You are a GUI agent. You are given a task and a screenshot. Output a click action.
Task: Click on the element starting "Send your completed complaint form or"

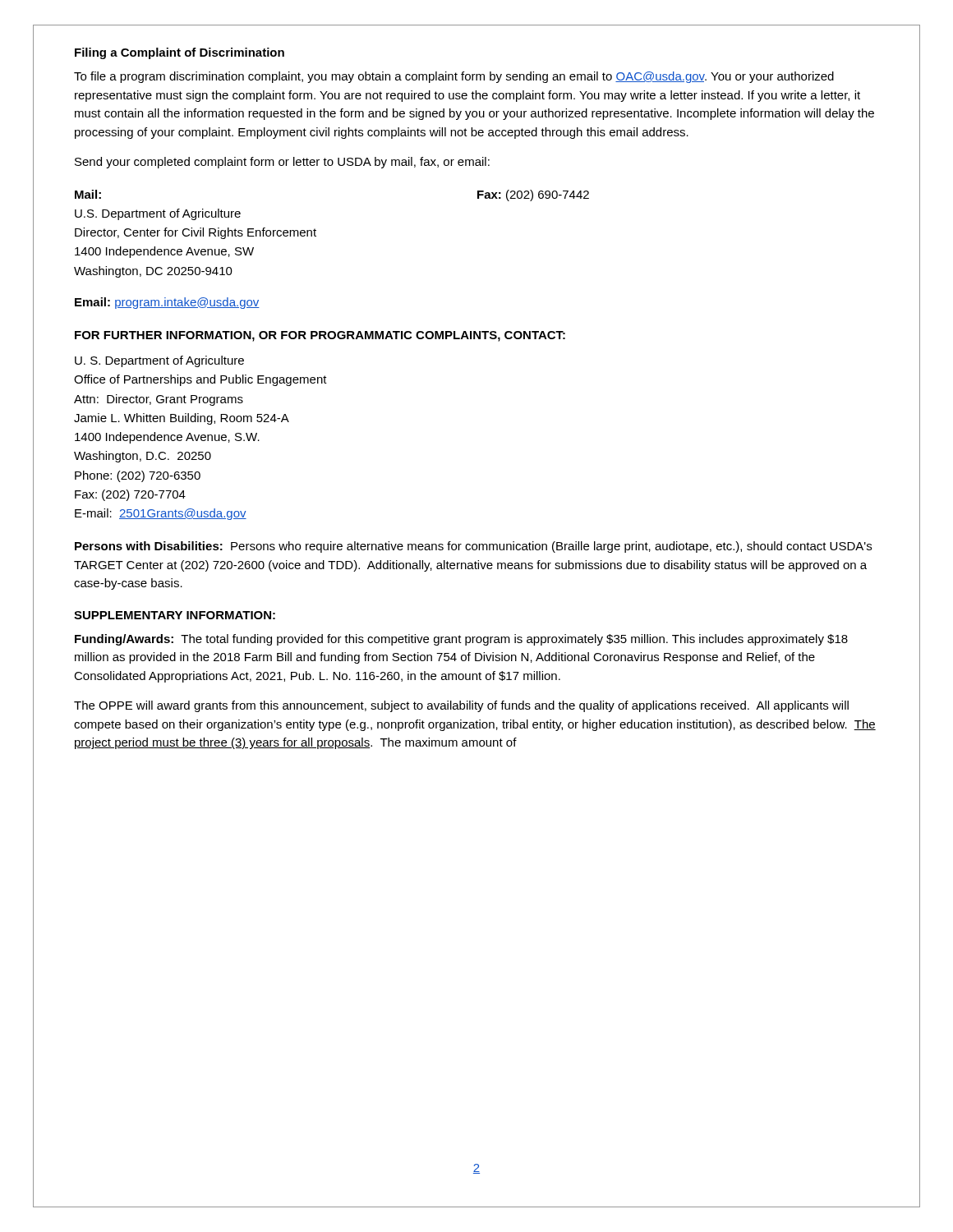click(476, 162)
